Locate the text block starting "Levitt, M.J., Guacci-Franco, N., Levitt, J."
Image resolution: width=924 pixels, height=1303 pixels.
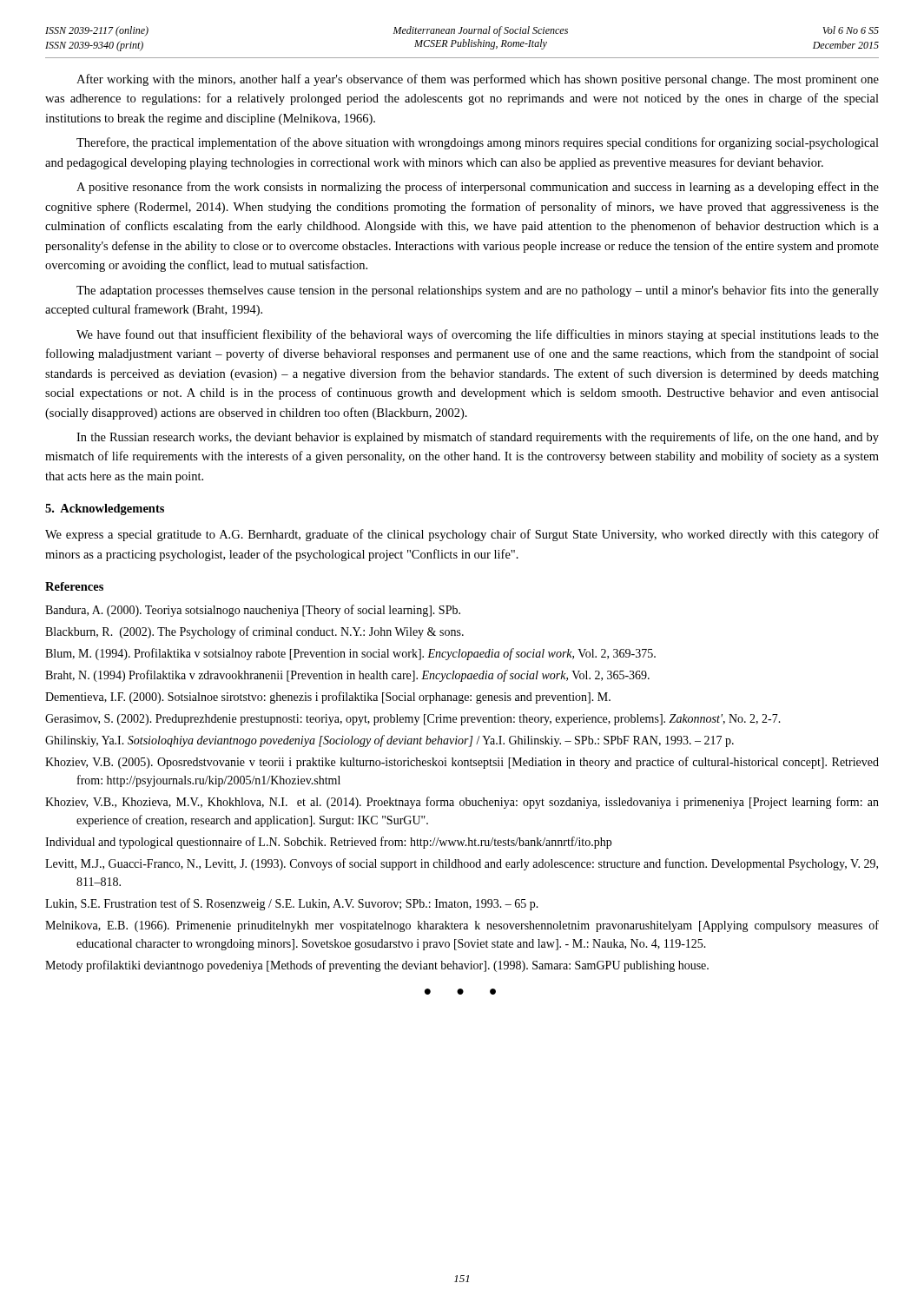tap(462, 873)
